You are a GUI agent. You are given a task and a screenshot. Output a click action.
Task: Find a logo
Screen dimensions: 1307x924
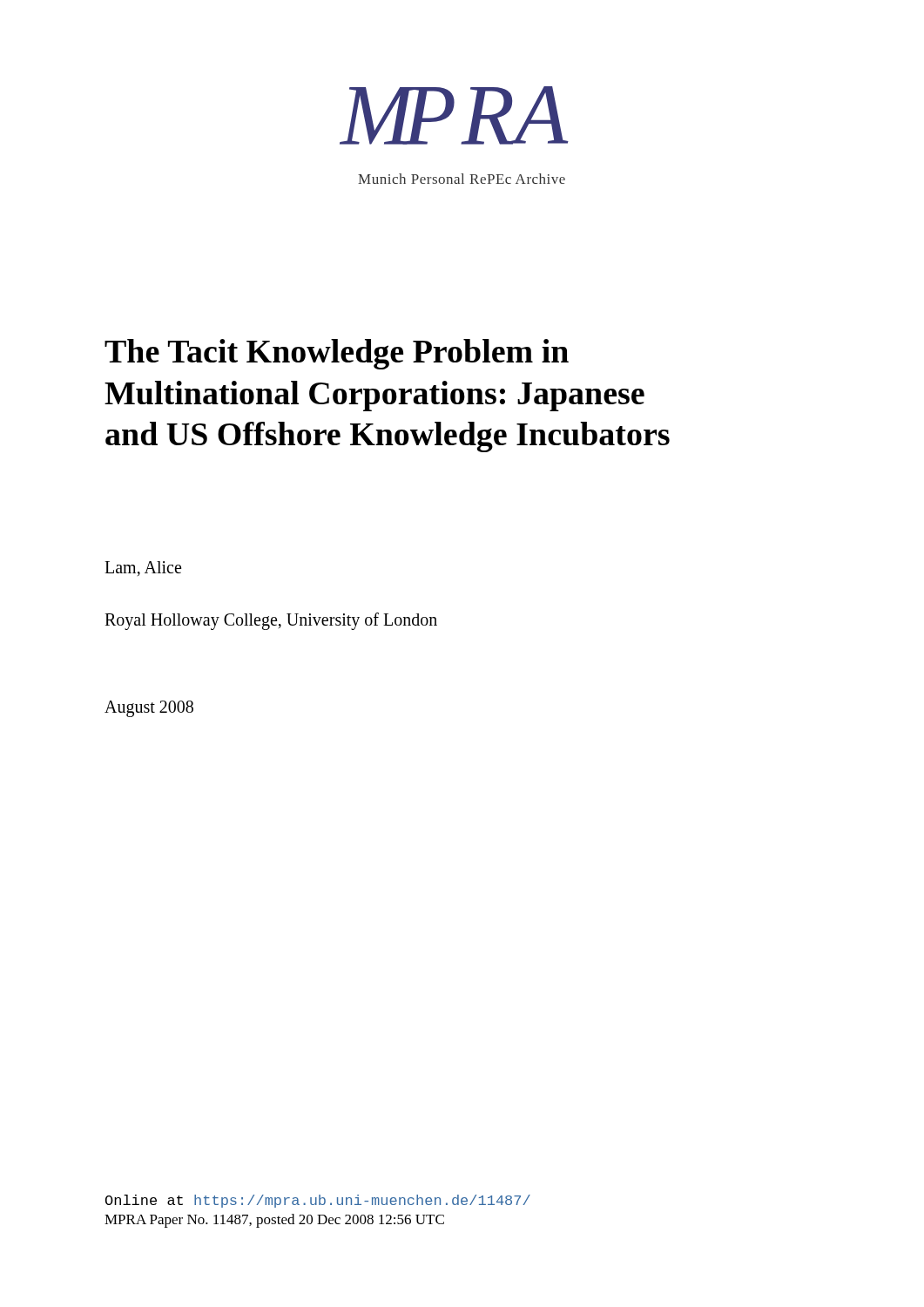pyautogui.click(x=462, y=129)
